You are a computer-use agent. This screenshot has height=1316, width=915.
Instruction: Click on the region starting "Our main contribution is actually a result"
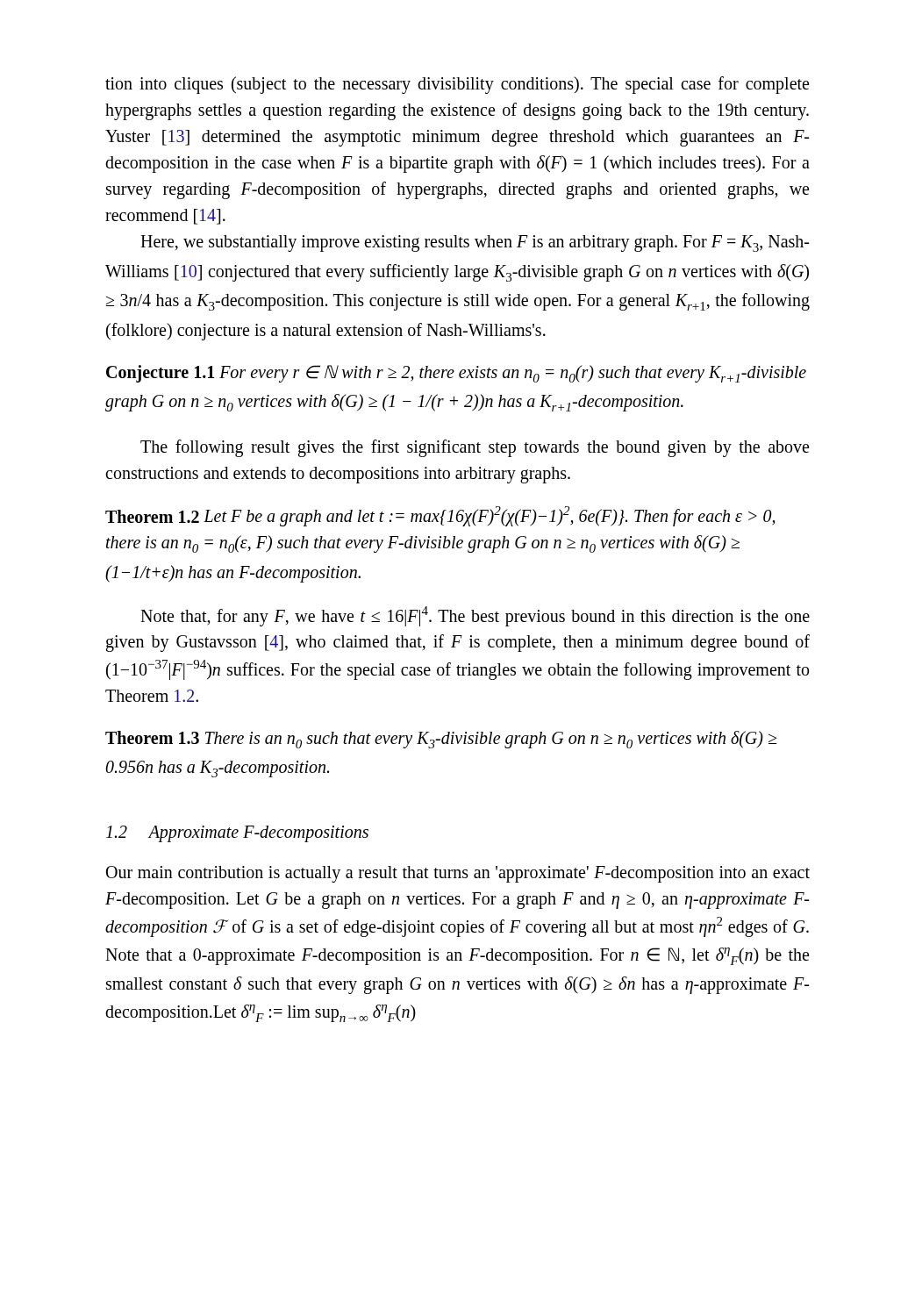[x=458, y=943]
